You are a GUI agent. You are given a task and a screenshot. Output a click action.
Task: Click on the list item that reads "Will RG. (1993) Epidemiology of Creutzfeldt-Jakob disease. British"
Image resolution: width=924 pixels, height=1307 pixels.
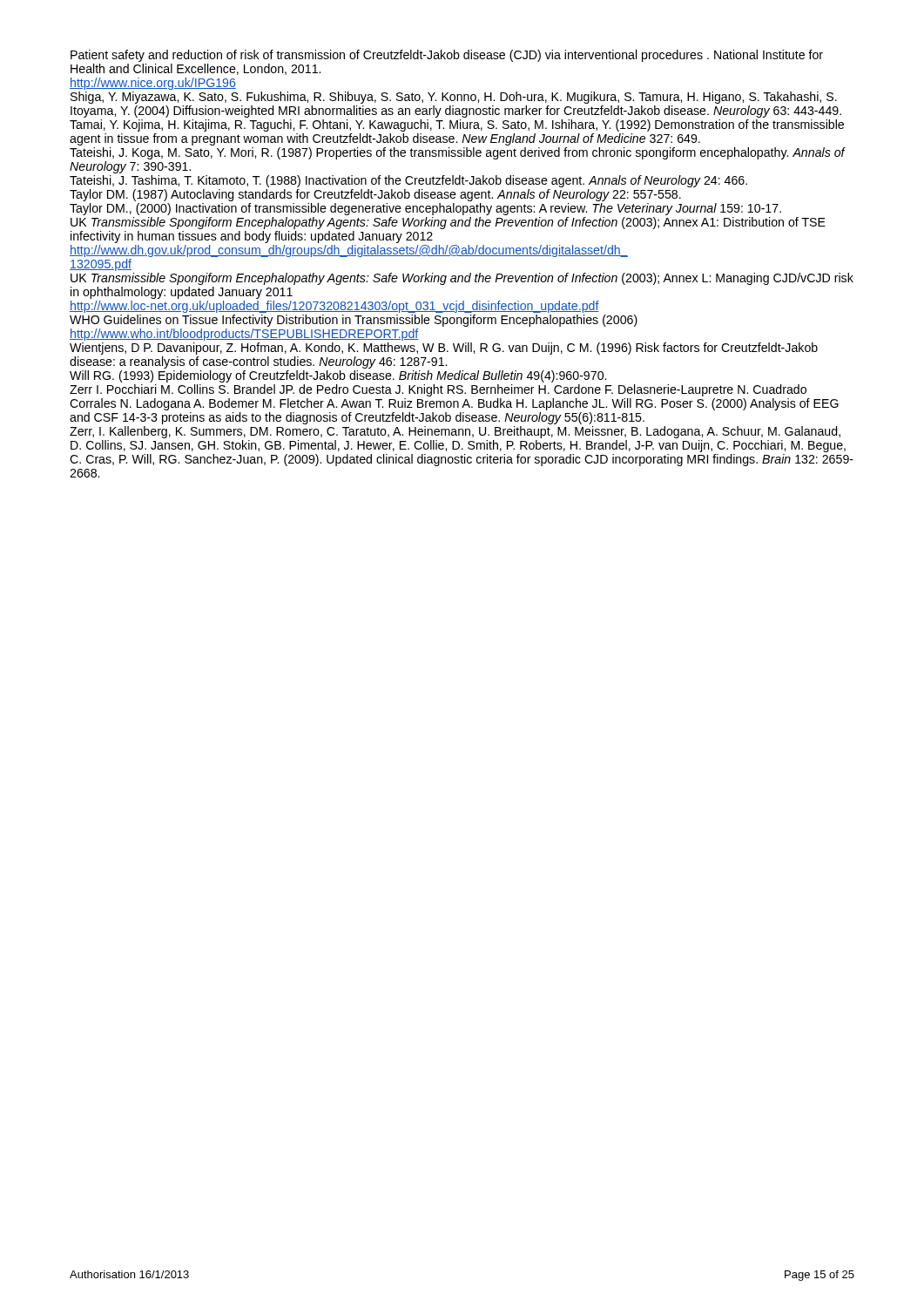pos(339,376)
